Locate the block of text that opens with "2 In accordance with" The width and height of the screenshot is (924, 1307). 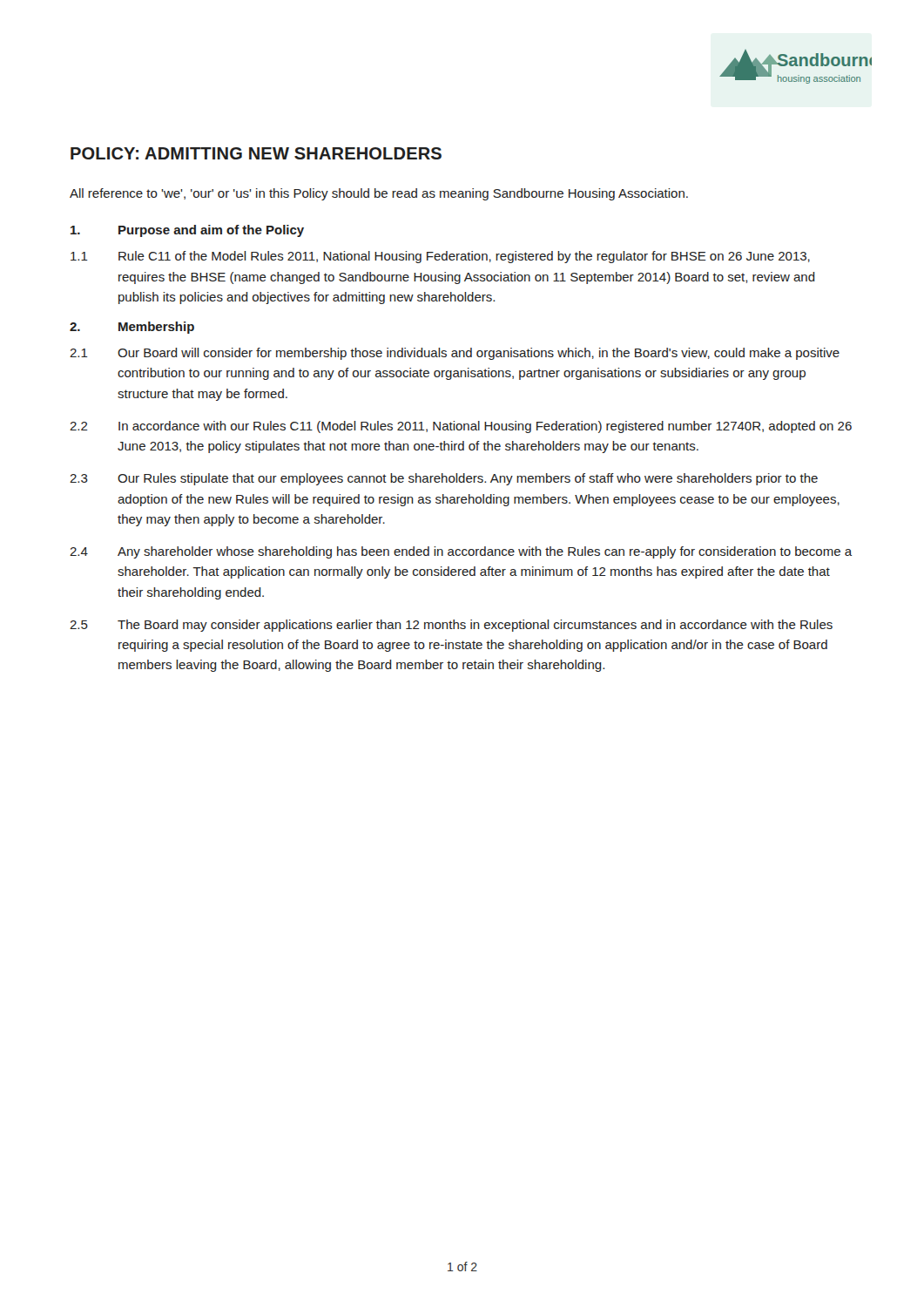[462, 436]
